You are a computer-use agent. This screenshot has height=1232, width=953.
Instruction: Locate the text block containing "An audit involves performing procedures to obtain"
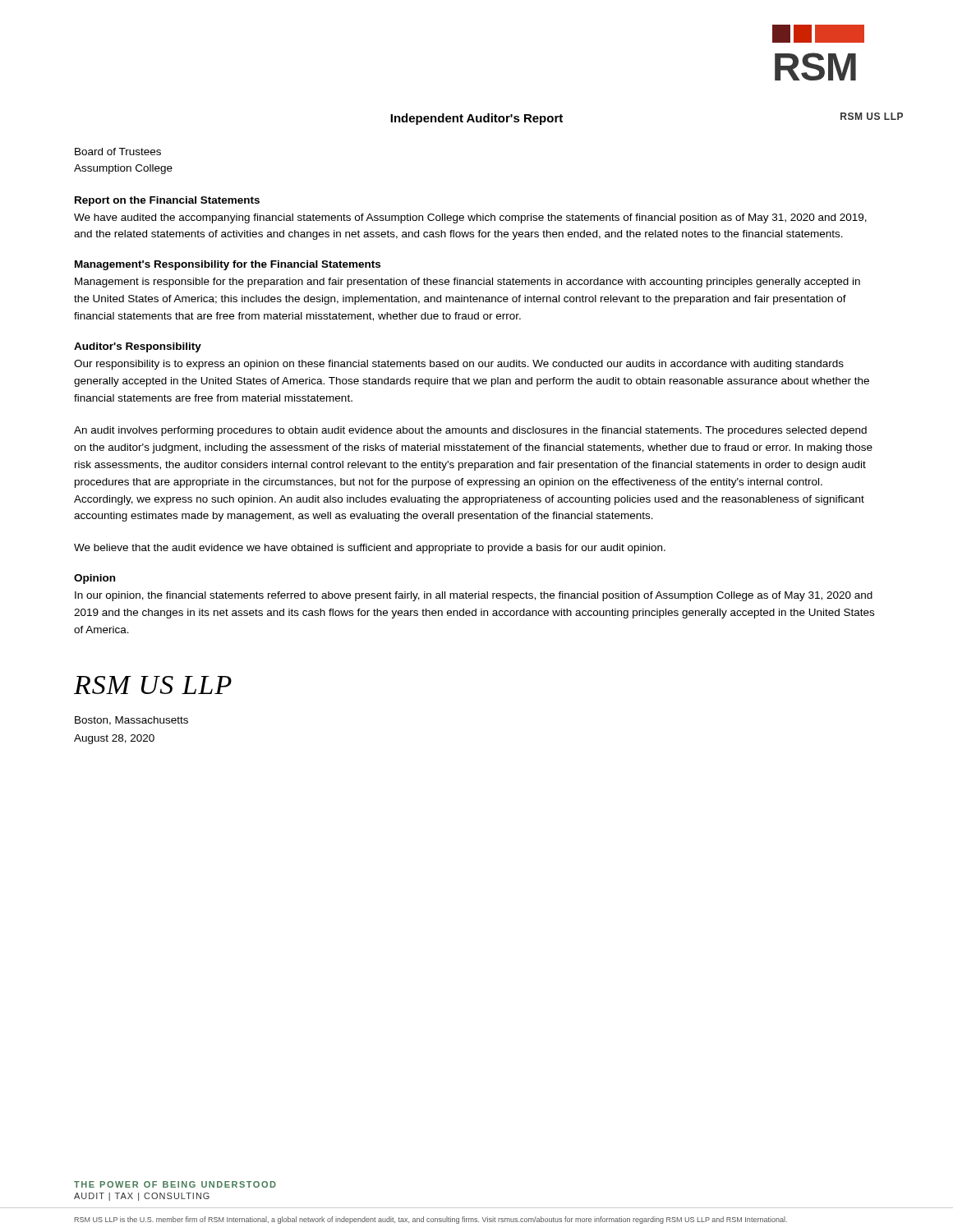pyautogui.click(x=473, y=473)
